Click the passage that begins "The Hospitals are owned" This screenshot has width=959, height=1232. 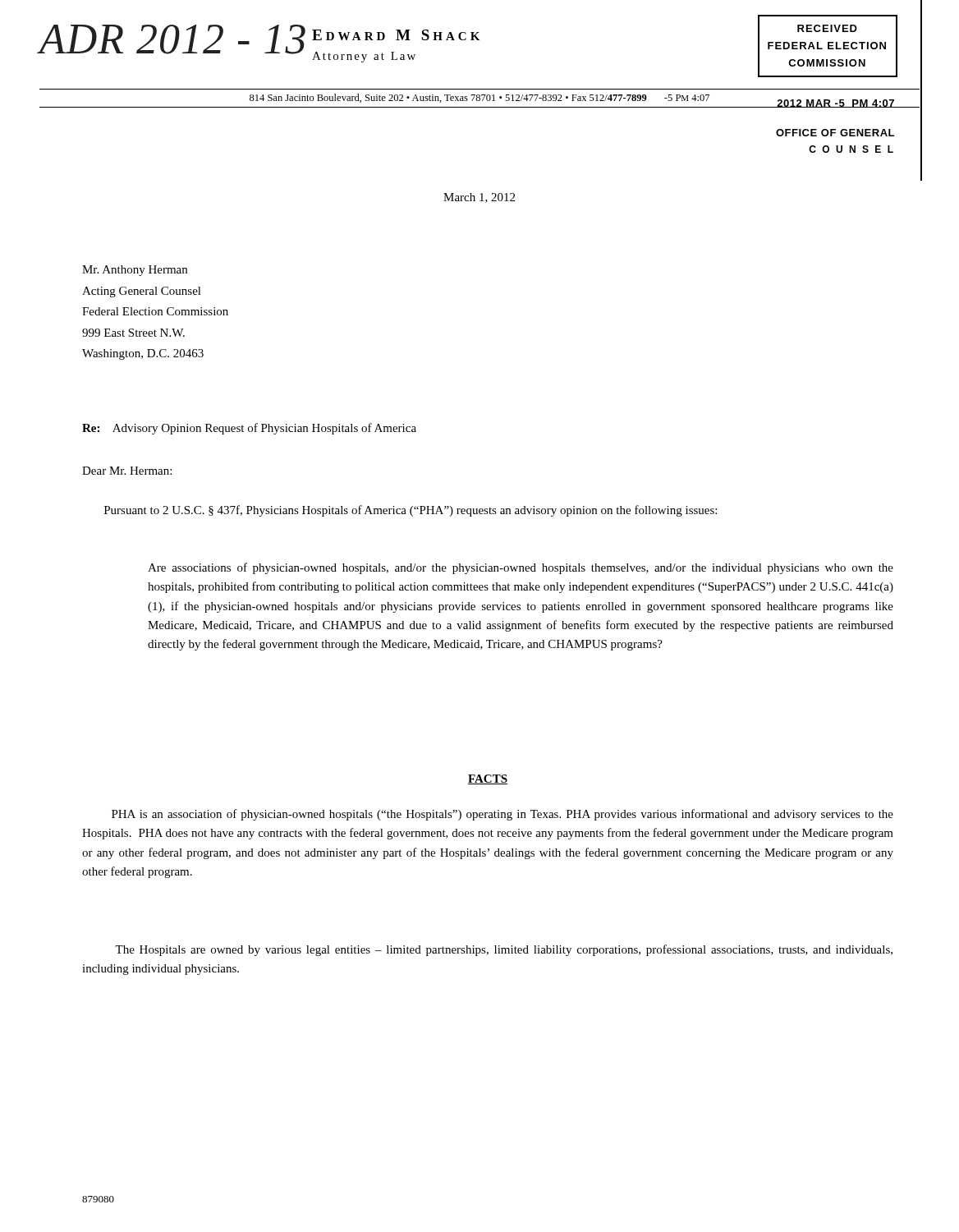(x=488, y=959)
